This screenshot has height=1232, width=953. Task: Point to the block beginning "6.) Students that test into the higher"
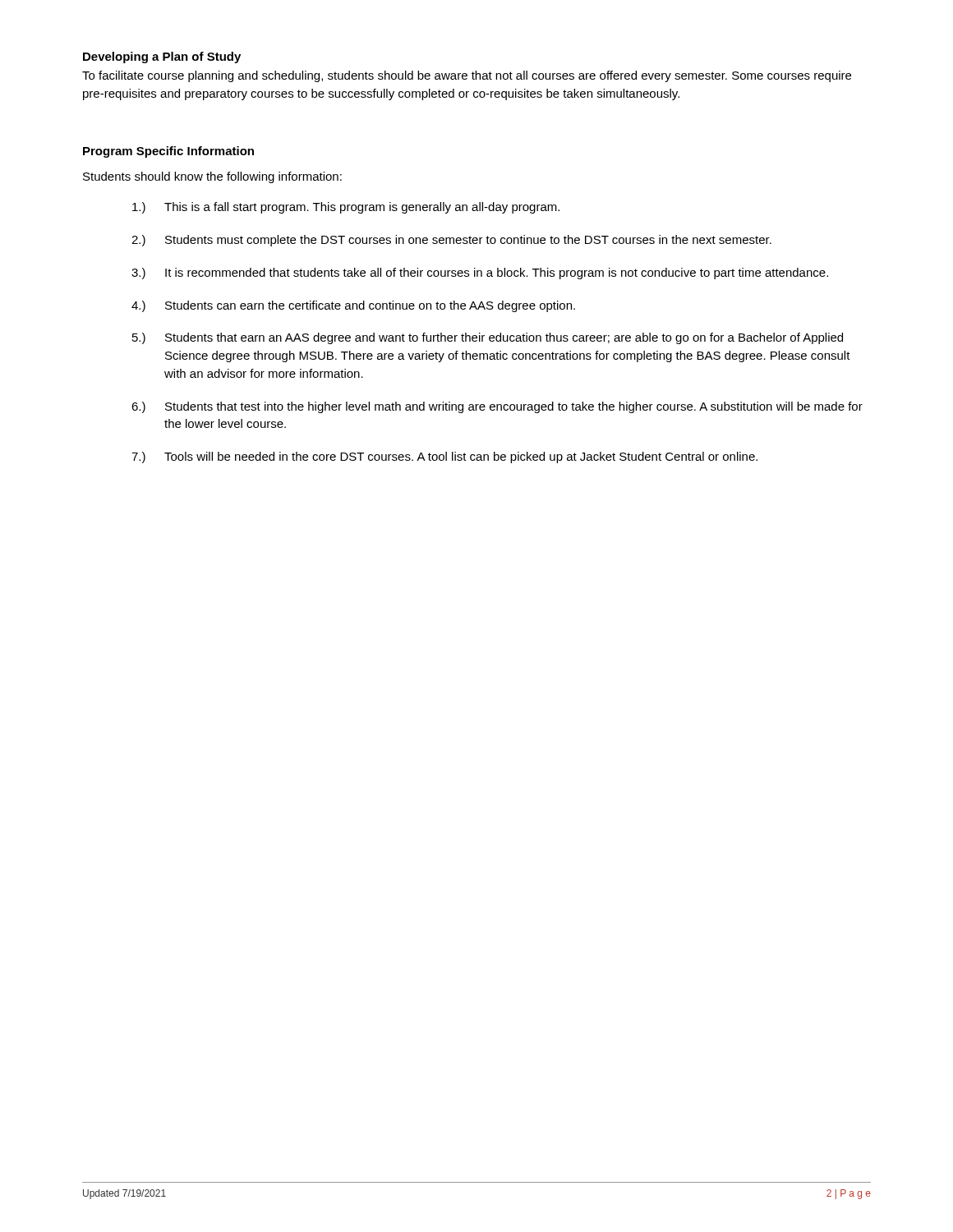[x=501, y=415]
